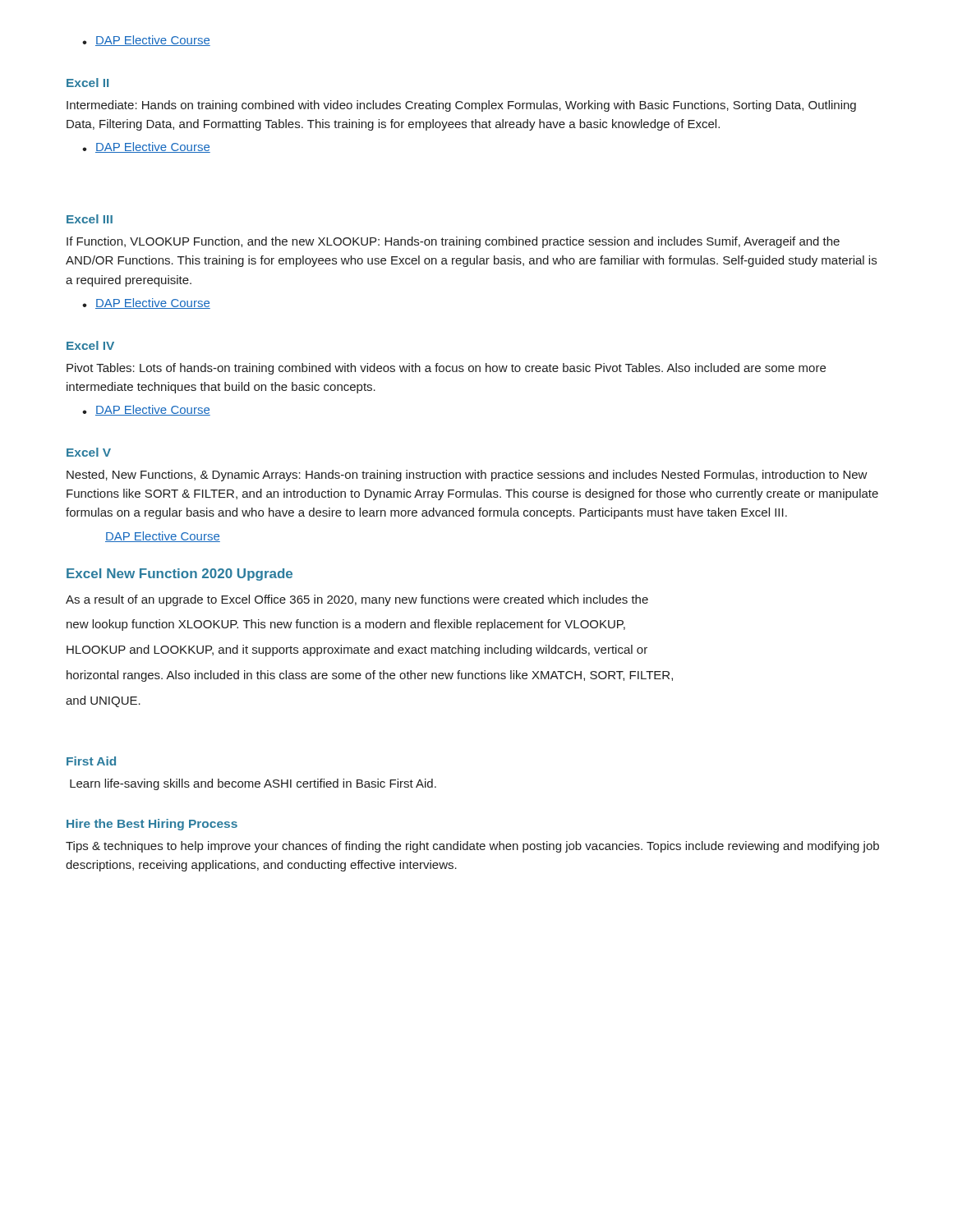953x1232 pixels.
Task: Point to the block beginning "Learn life-saving skills and become ASHI"
Action: (251, 783)
